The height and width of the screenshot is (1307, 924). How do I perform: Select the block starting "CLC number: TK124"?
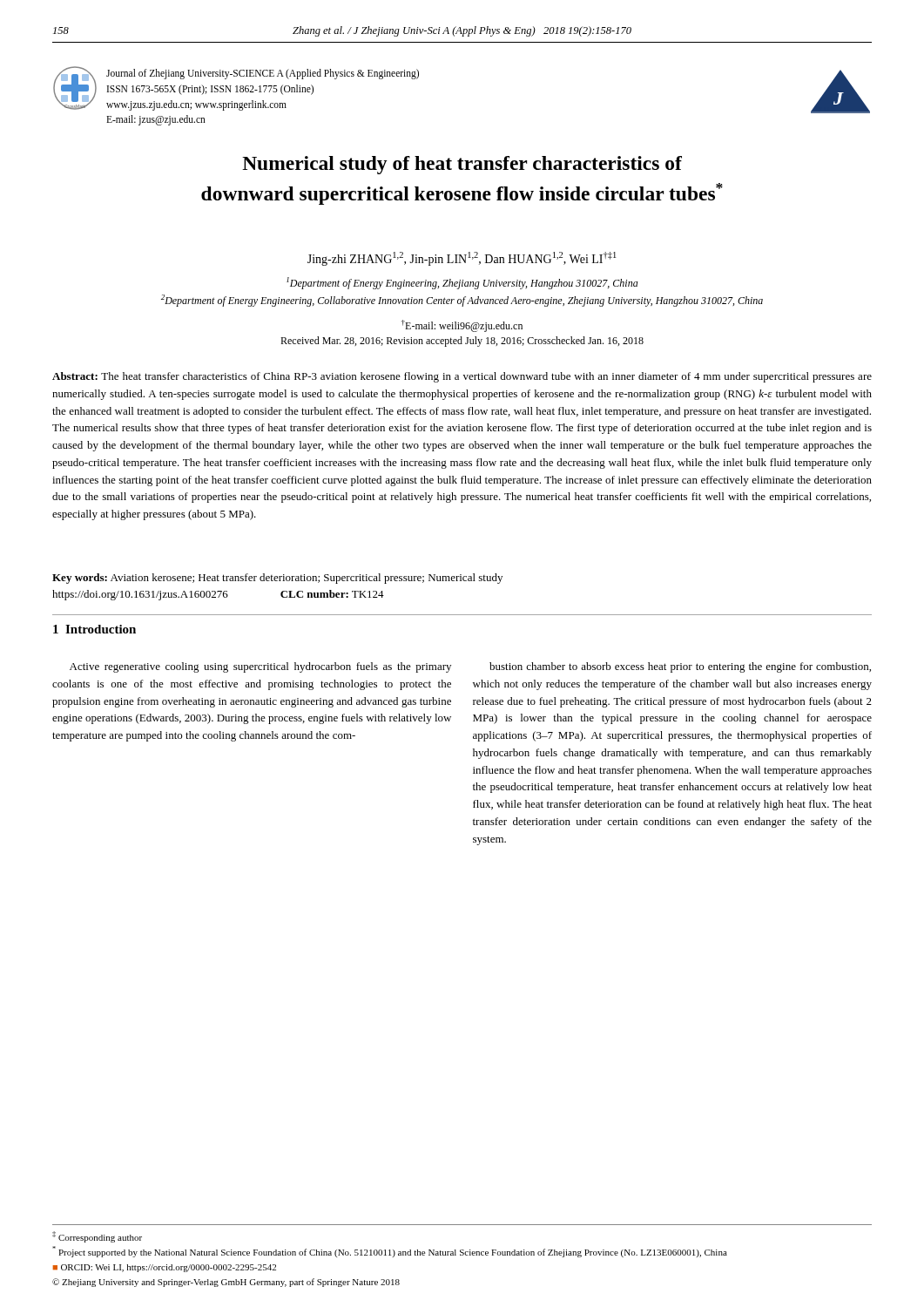(332, 594)
